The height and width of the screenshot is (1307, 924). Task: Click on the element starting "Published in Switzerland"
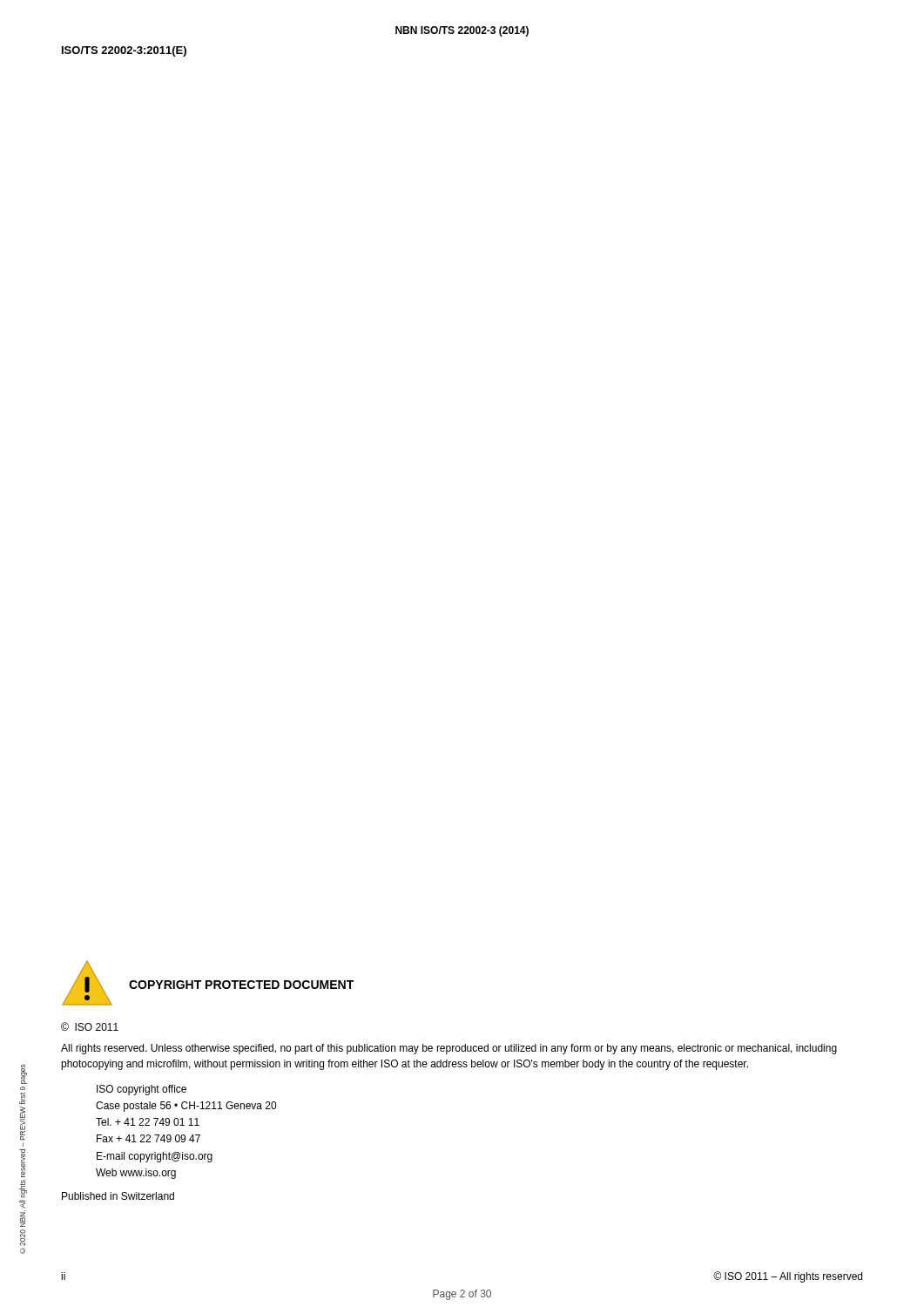118,1196
